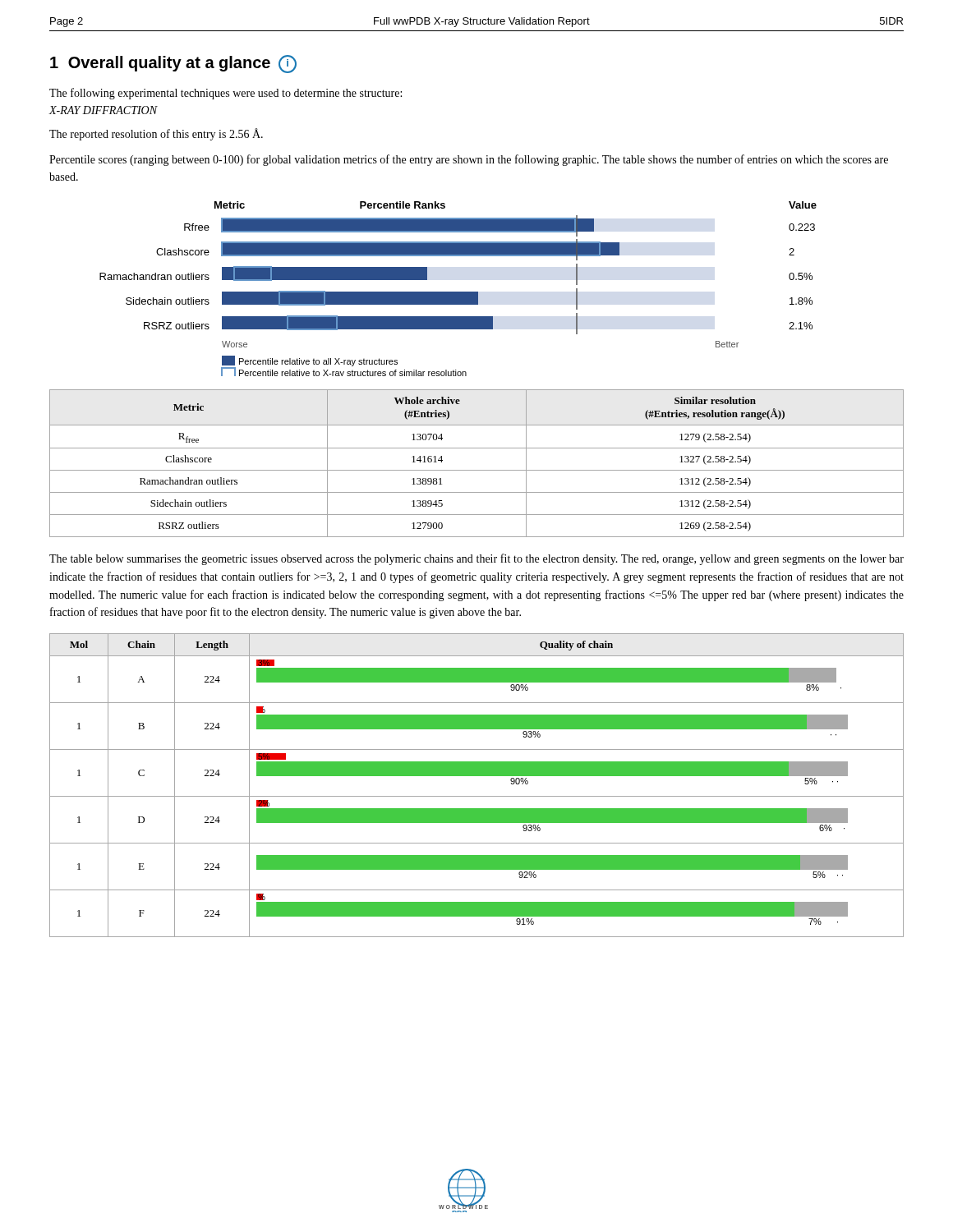This screenshot has width=953, height=1232.
Task: Click on the logo
Action: pos(476,1189)
